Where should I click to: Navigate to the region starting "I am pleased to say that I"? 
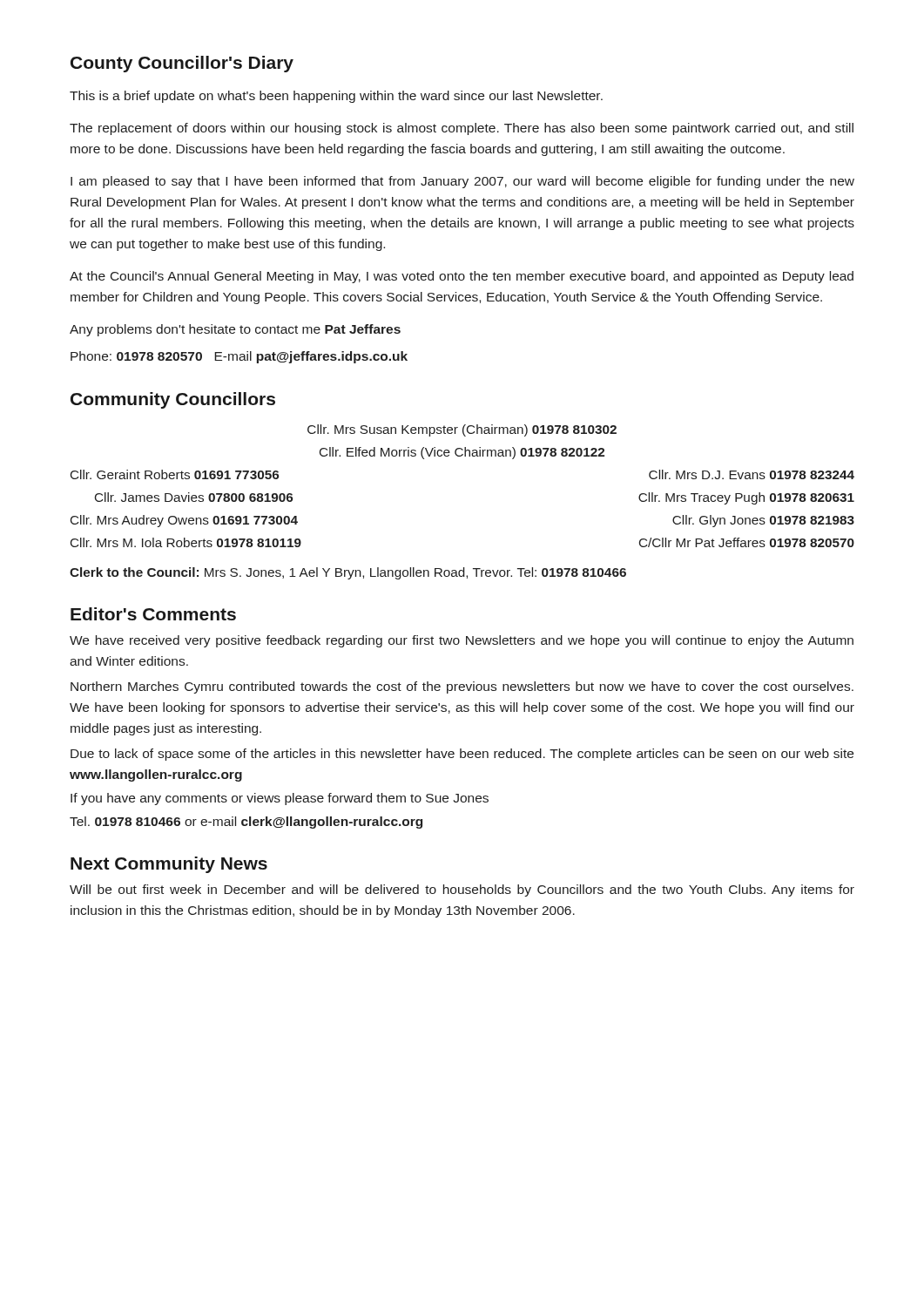click(x=462, y=213)
